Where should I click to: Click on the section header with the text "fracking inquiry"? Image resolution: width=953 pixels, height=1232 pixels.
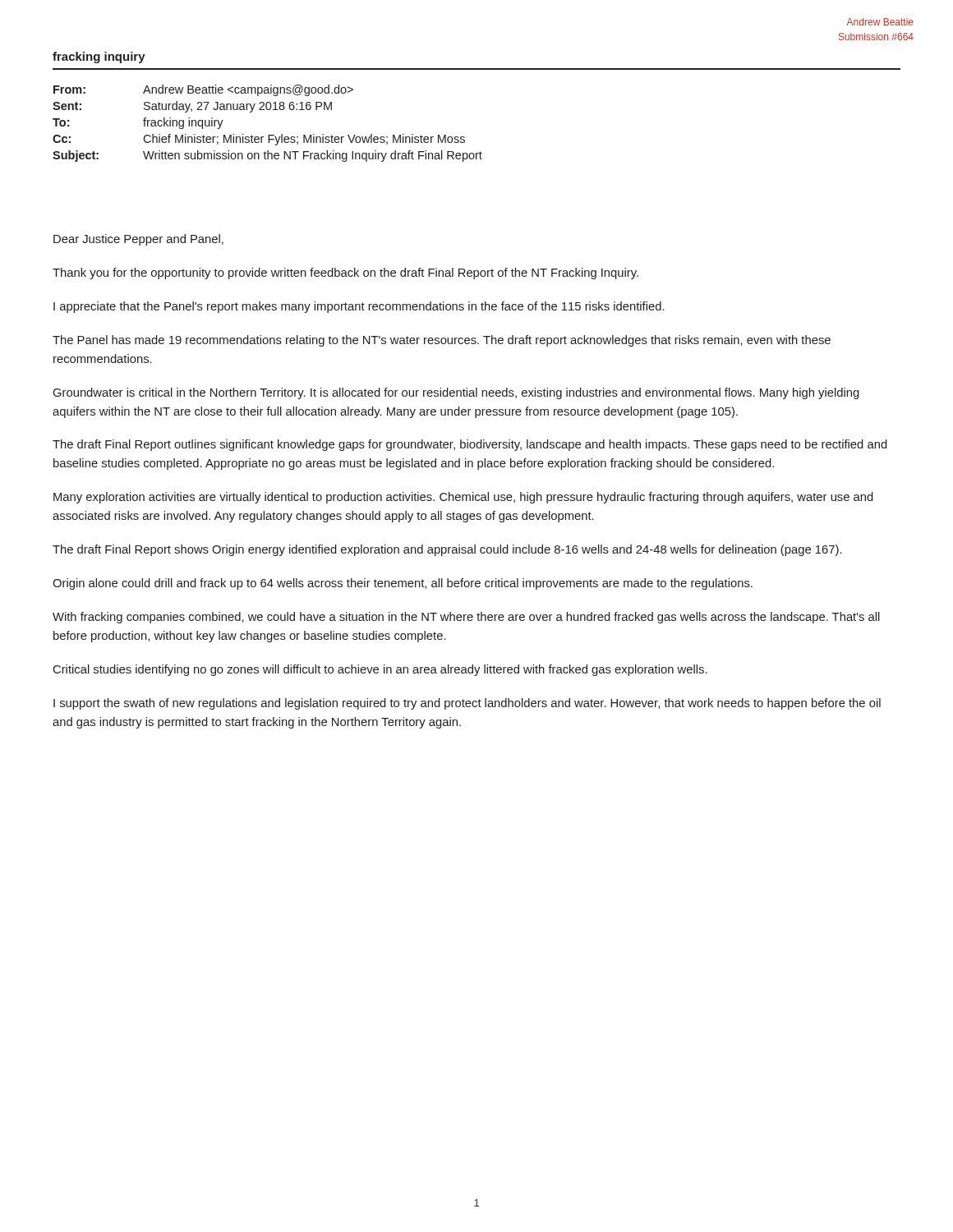click(x=99, y=56)
